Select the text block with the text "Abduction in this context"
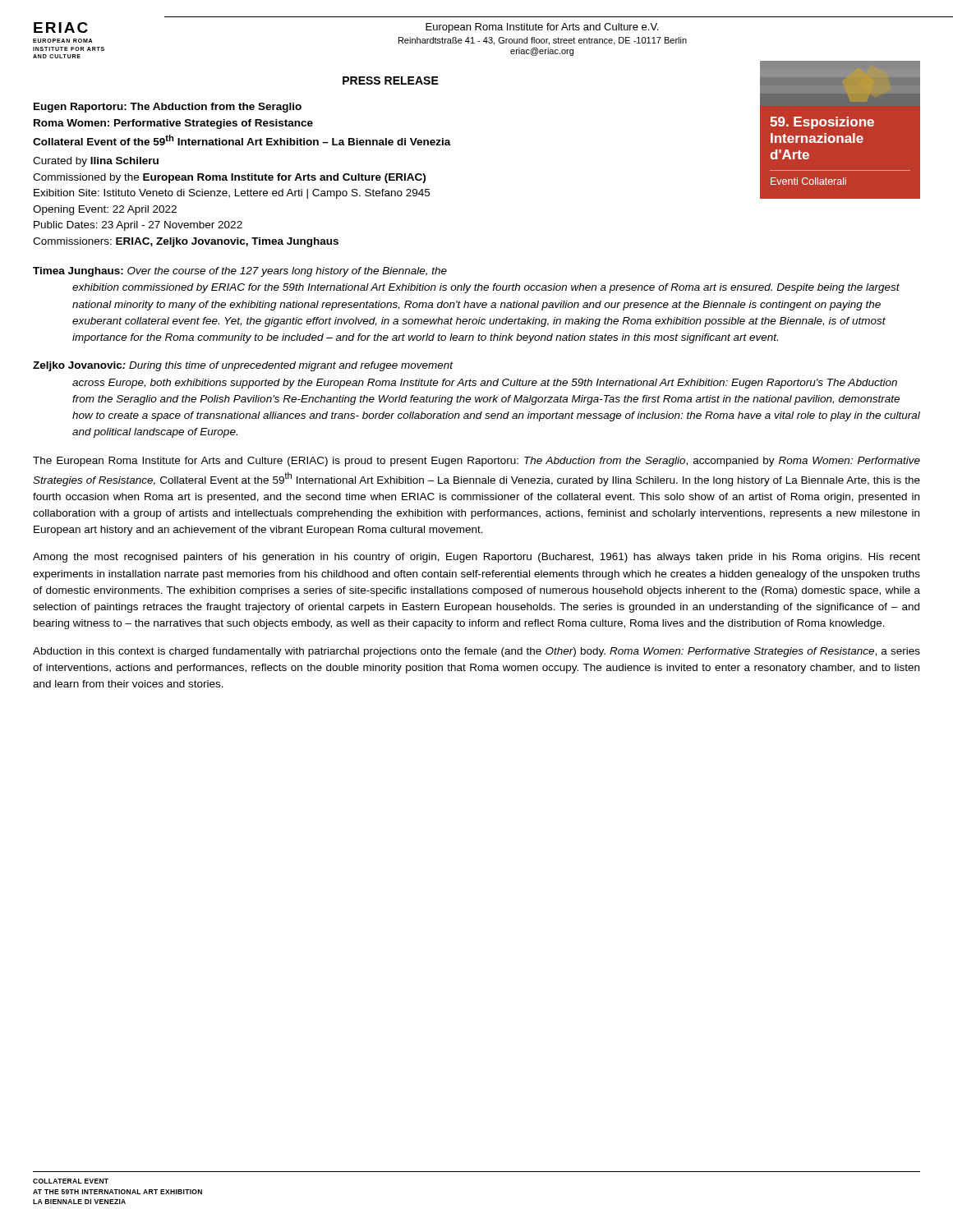This screenshot has height=1232, width=953. click(x=476, y=667)
